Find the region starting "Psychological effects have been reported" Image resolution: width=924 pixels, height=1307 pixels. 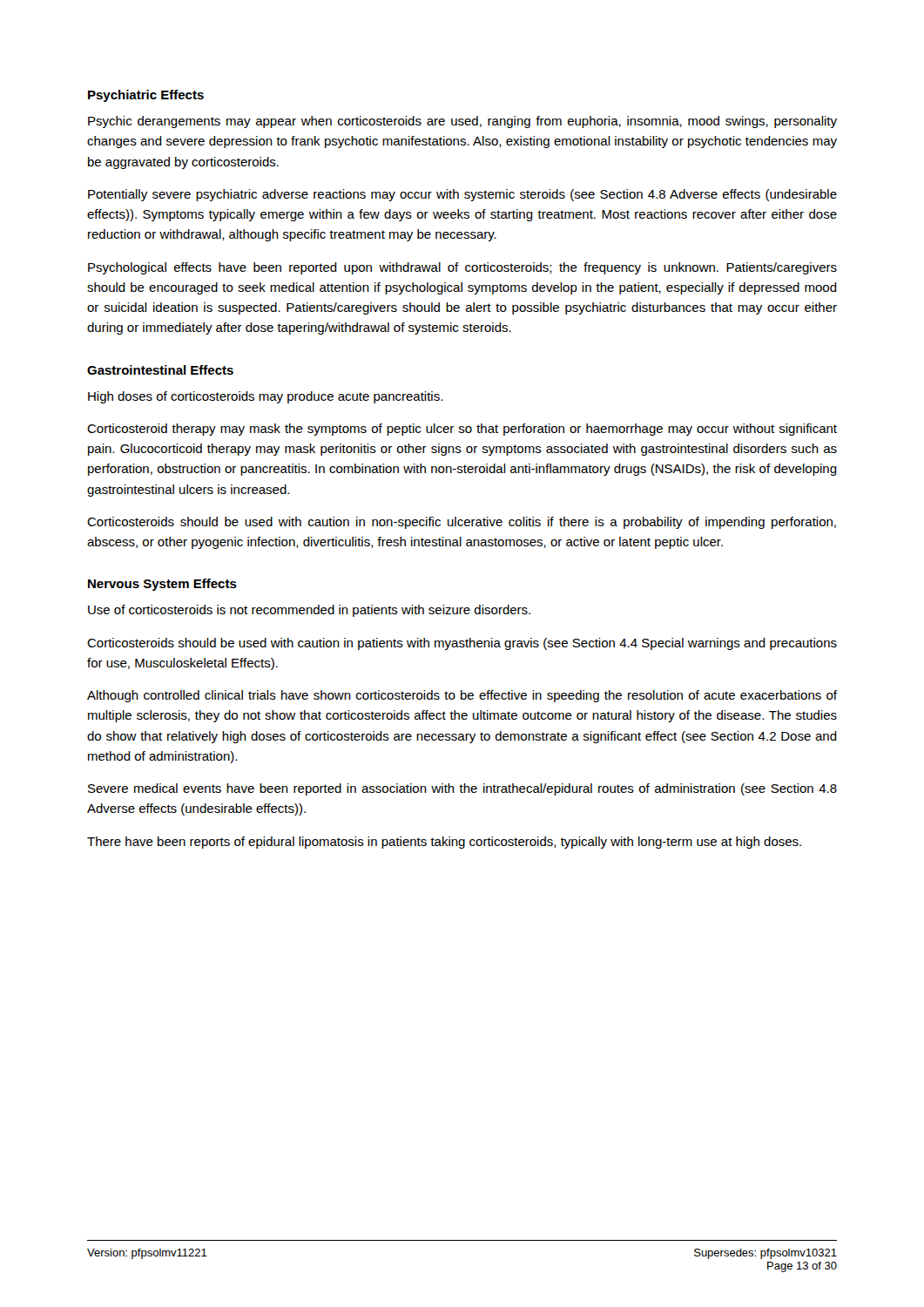[462, 297]
